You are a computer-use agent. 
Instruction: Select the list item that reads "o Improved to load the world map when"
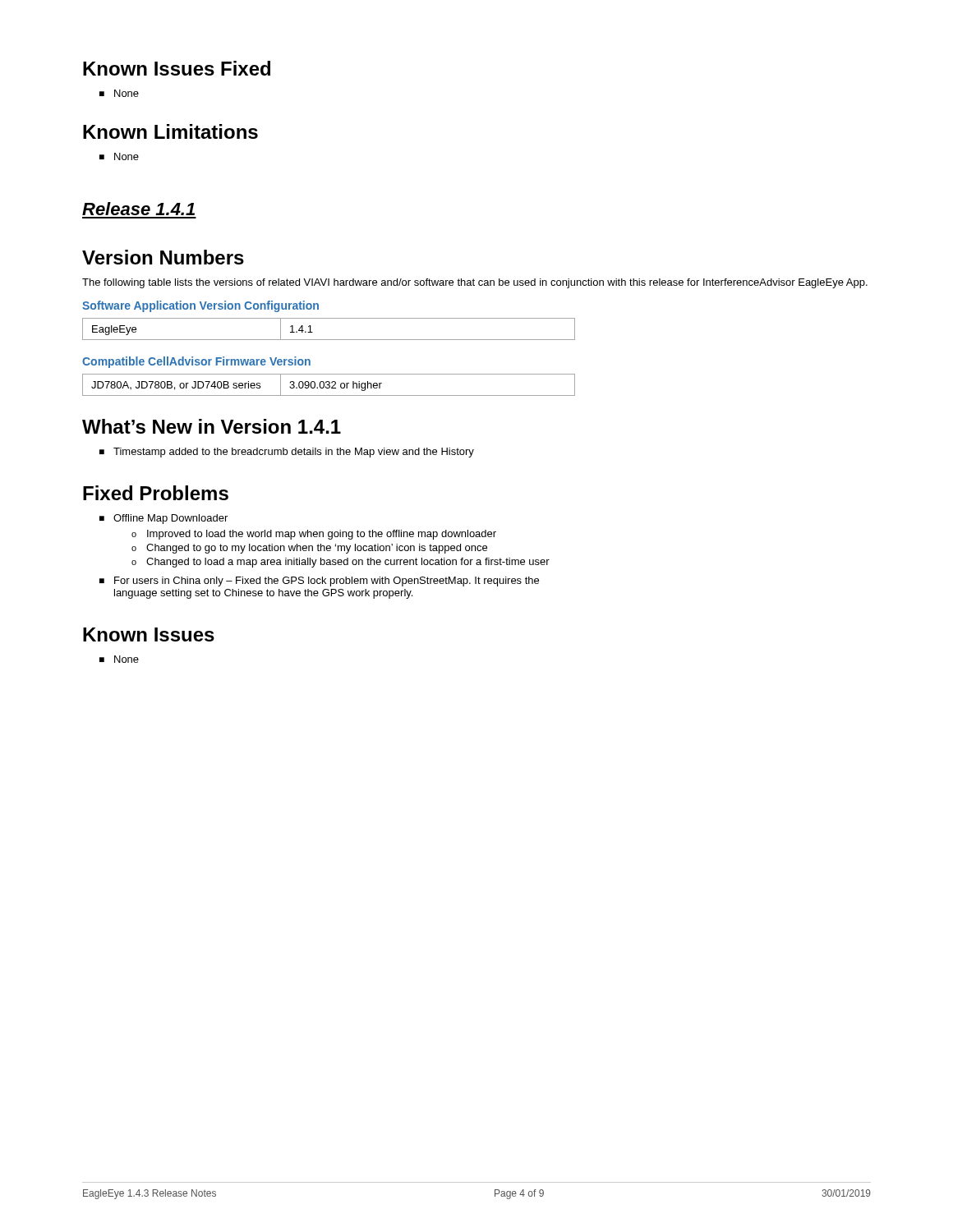314,533
